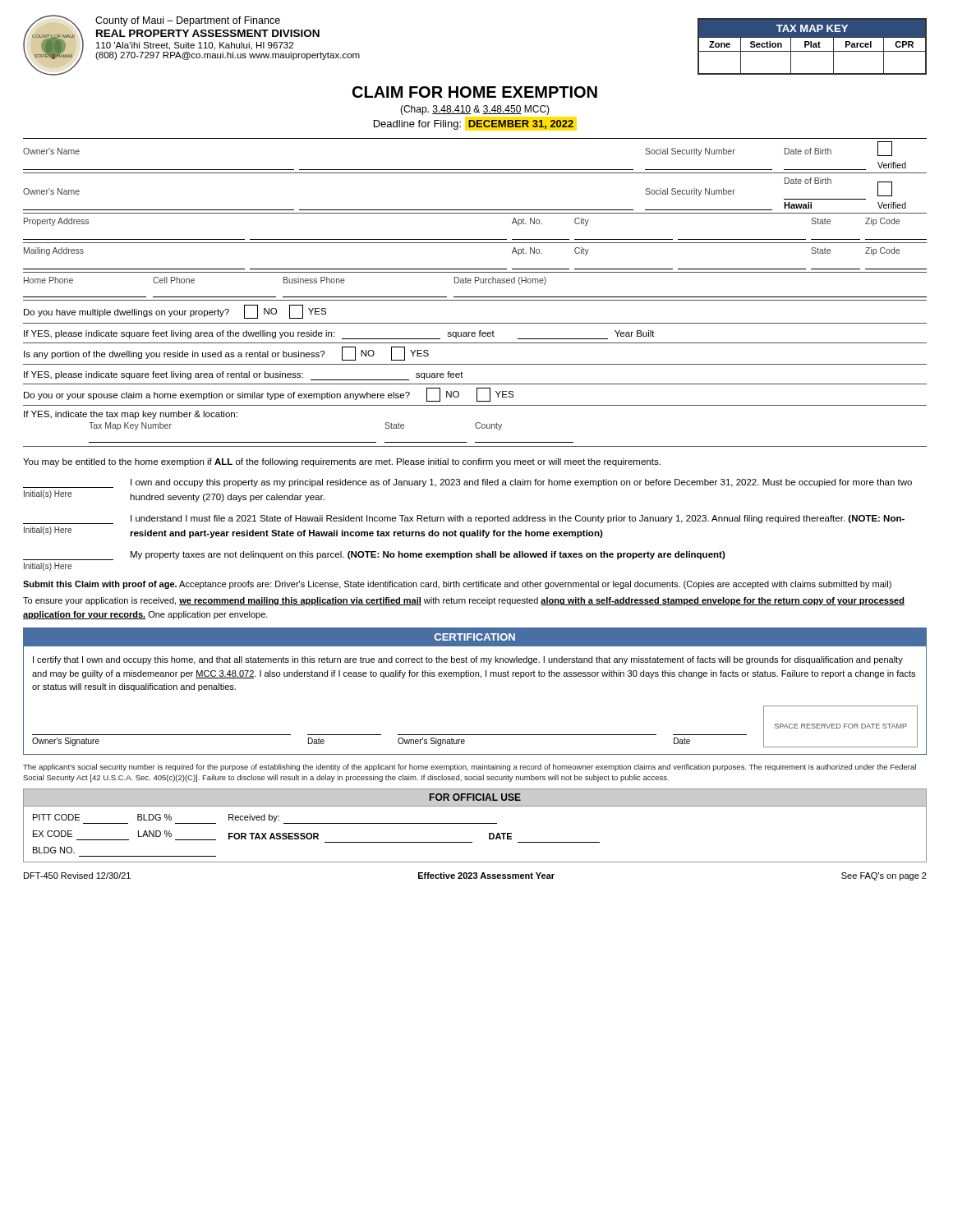Find the text with the text "SPACE RESERVED FOR DATE STAMP"
The width and height of the screenshot is (953, 1232).
coord(840,726)
